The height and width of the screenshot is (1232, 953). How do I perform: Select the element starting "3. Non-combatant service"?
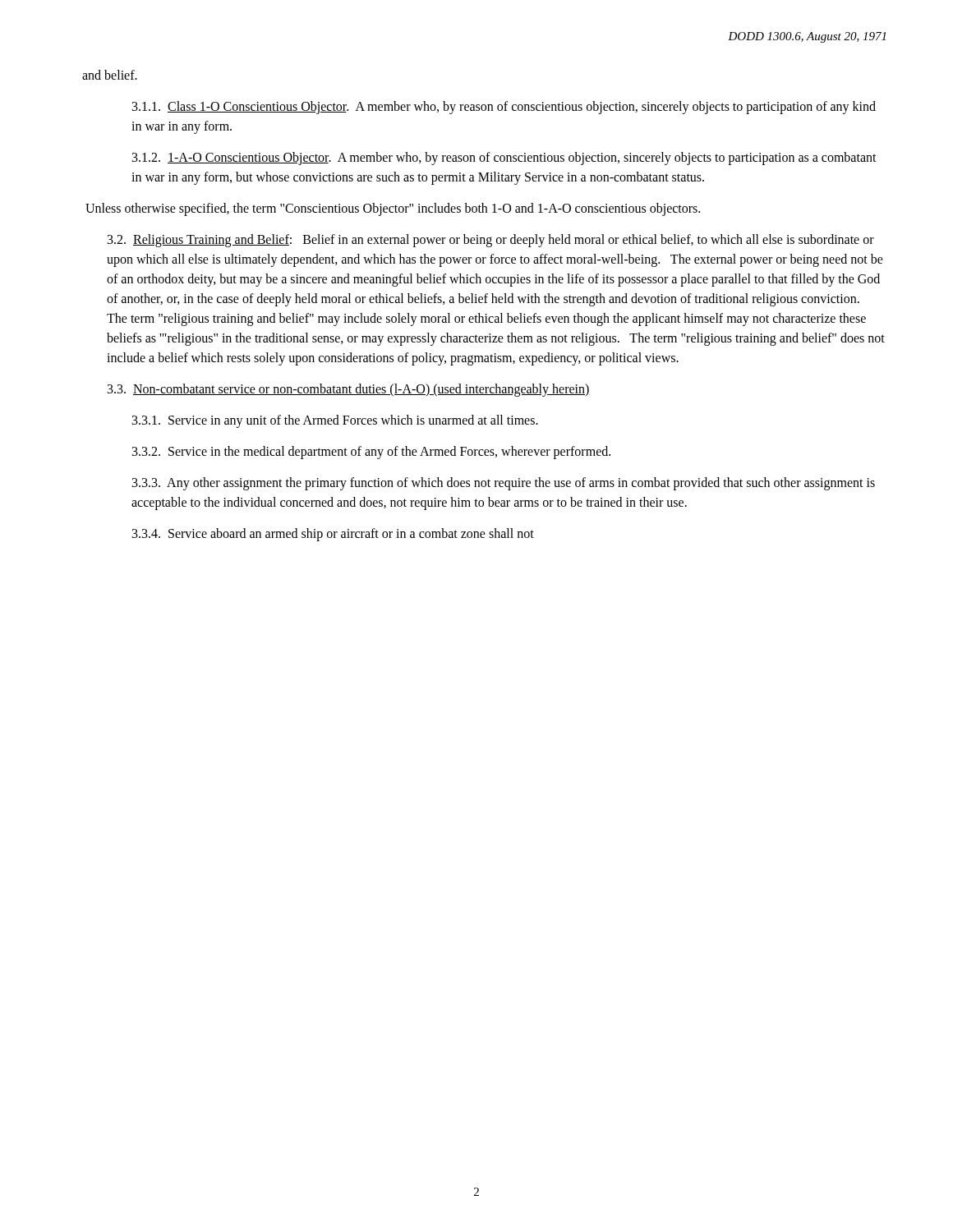(348, 389)
